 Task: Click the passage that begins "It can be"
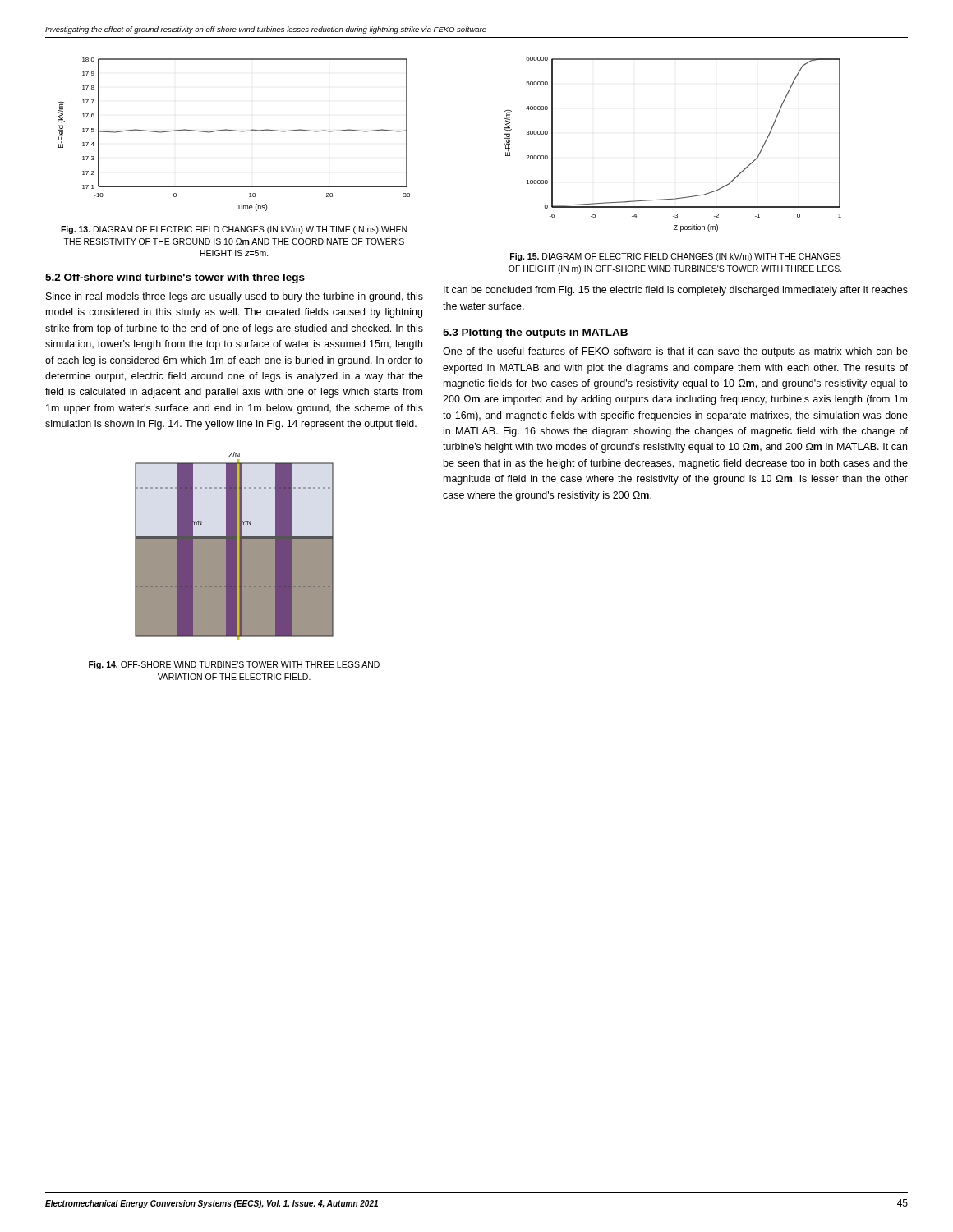point(675,298)
